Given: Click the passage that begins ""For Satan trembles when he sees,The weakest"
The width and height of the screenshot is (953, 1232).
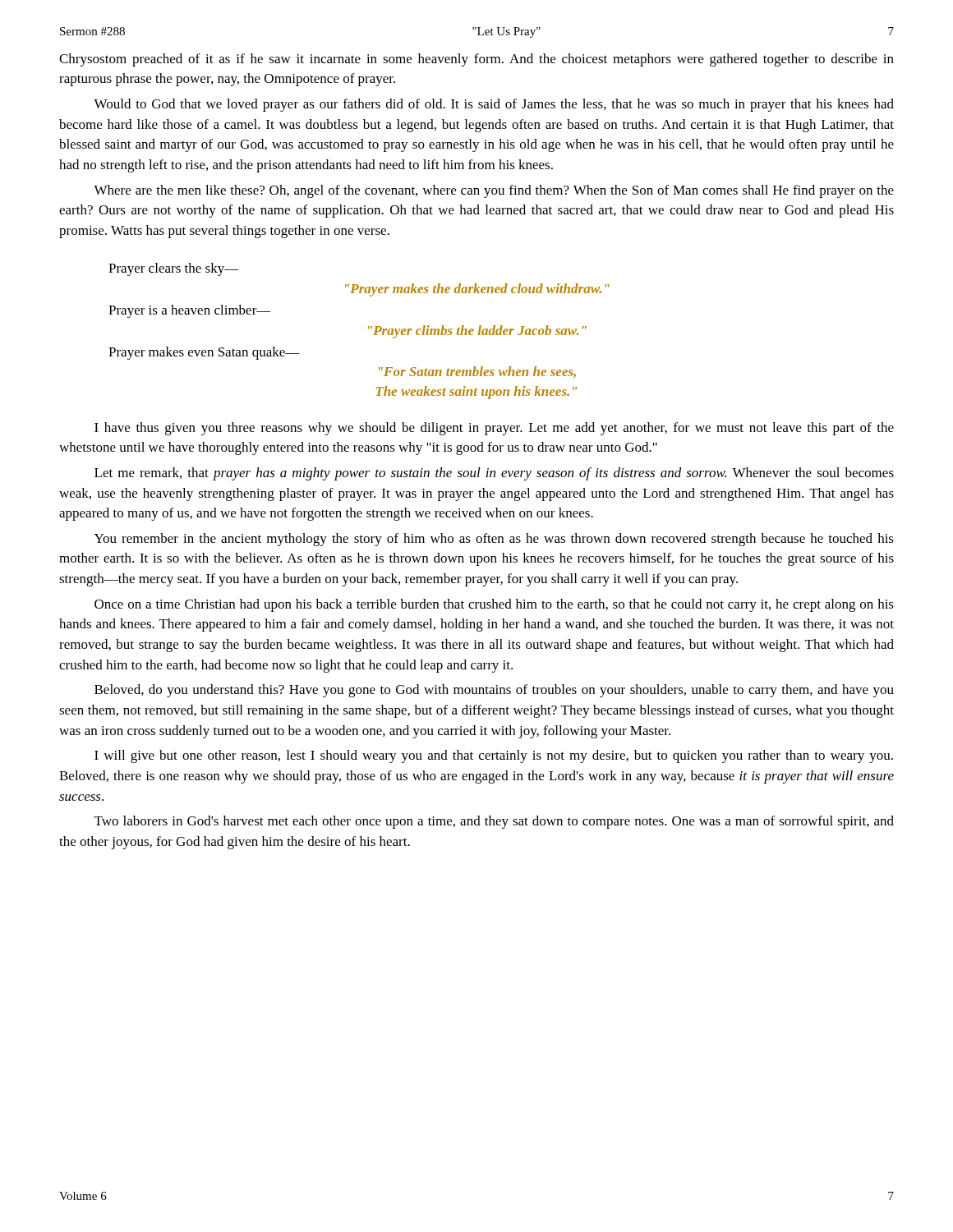Looking at the screenshot, I should [476, 382].
